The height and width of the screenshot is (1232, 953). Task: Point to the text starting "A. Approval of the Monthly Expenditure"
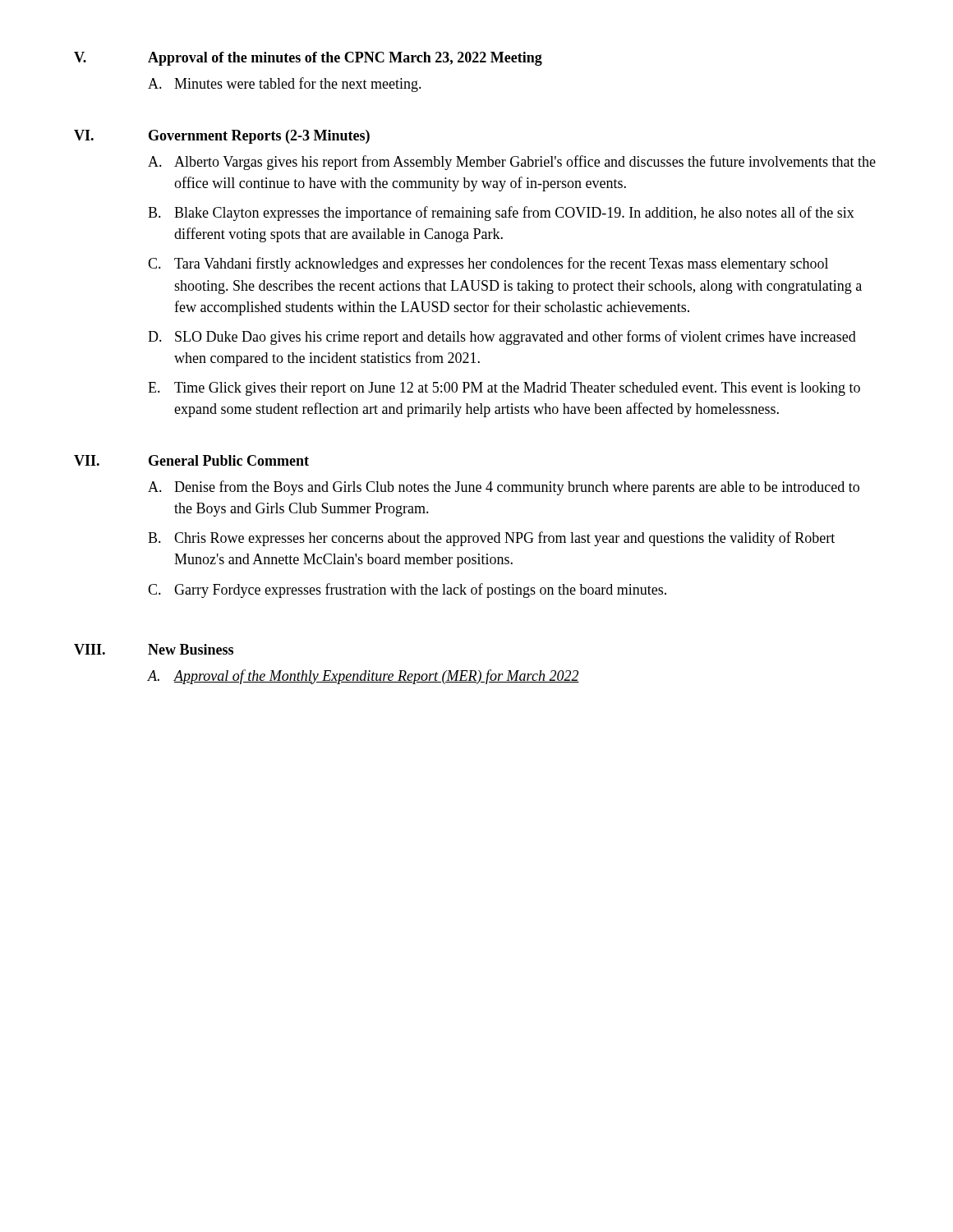pos(513,676)
